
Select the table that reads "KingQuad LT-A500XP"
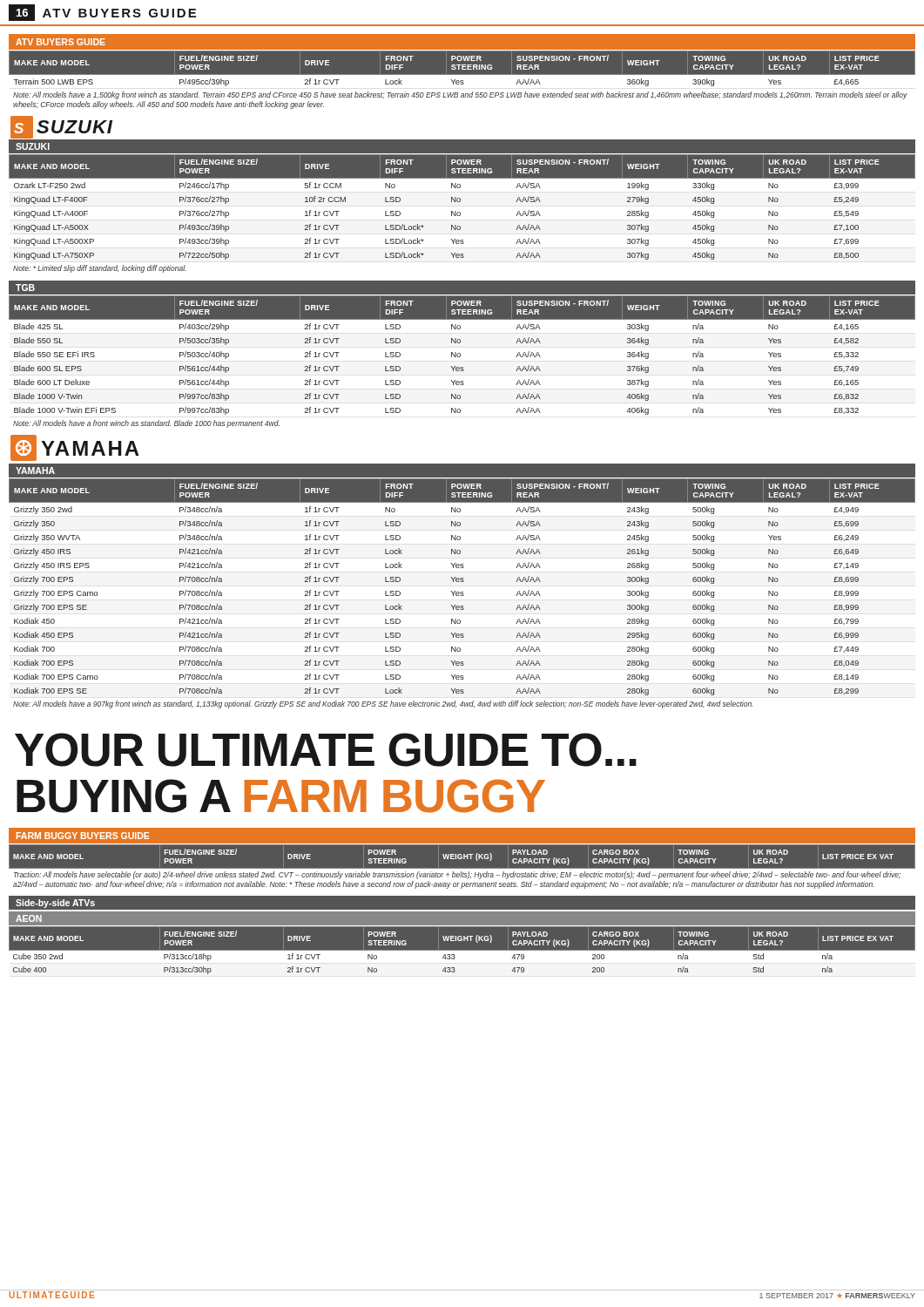click(x=462, y=208)
